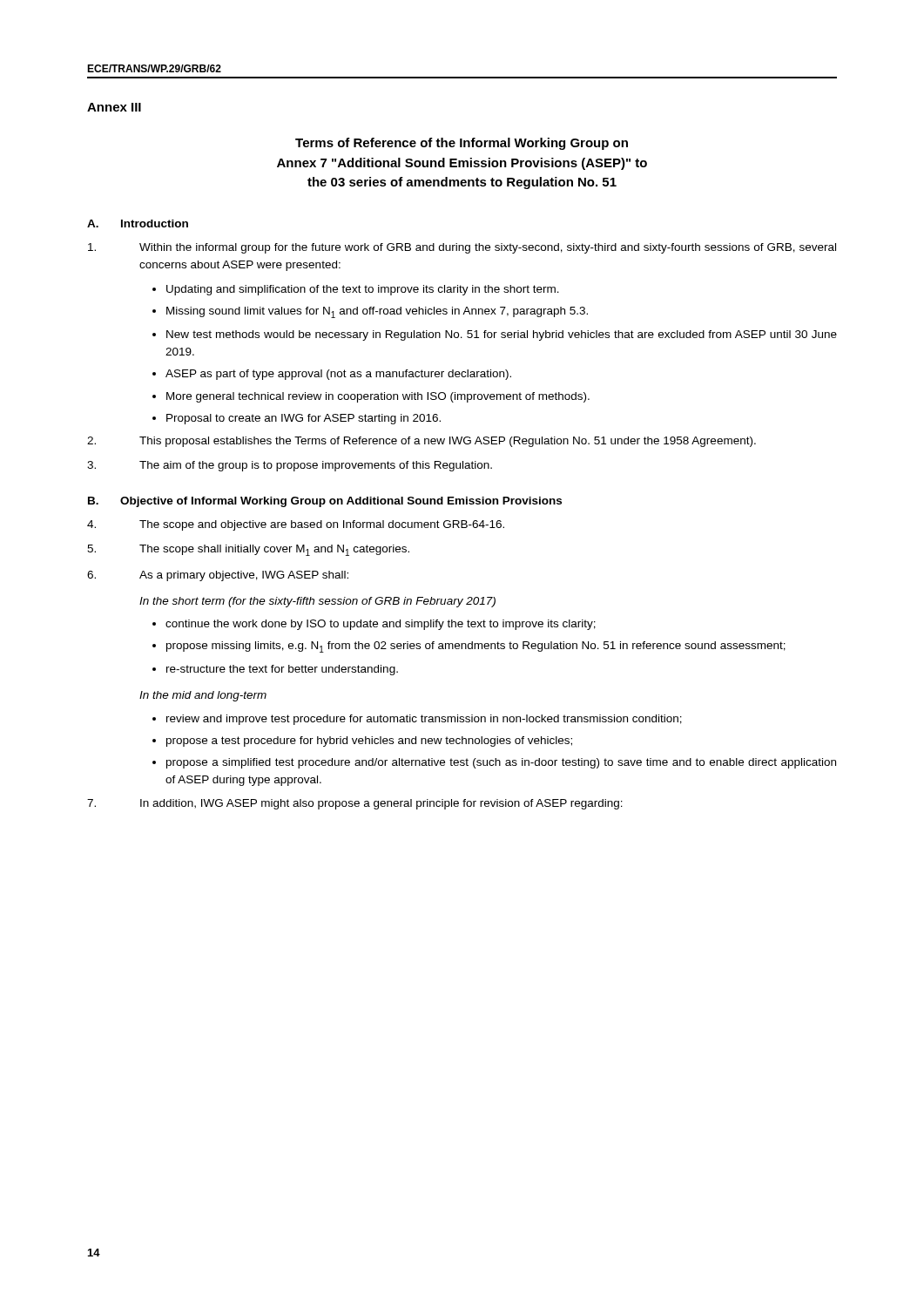Where does it say "Annex III"?

(114, 107)
